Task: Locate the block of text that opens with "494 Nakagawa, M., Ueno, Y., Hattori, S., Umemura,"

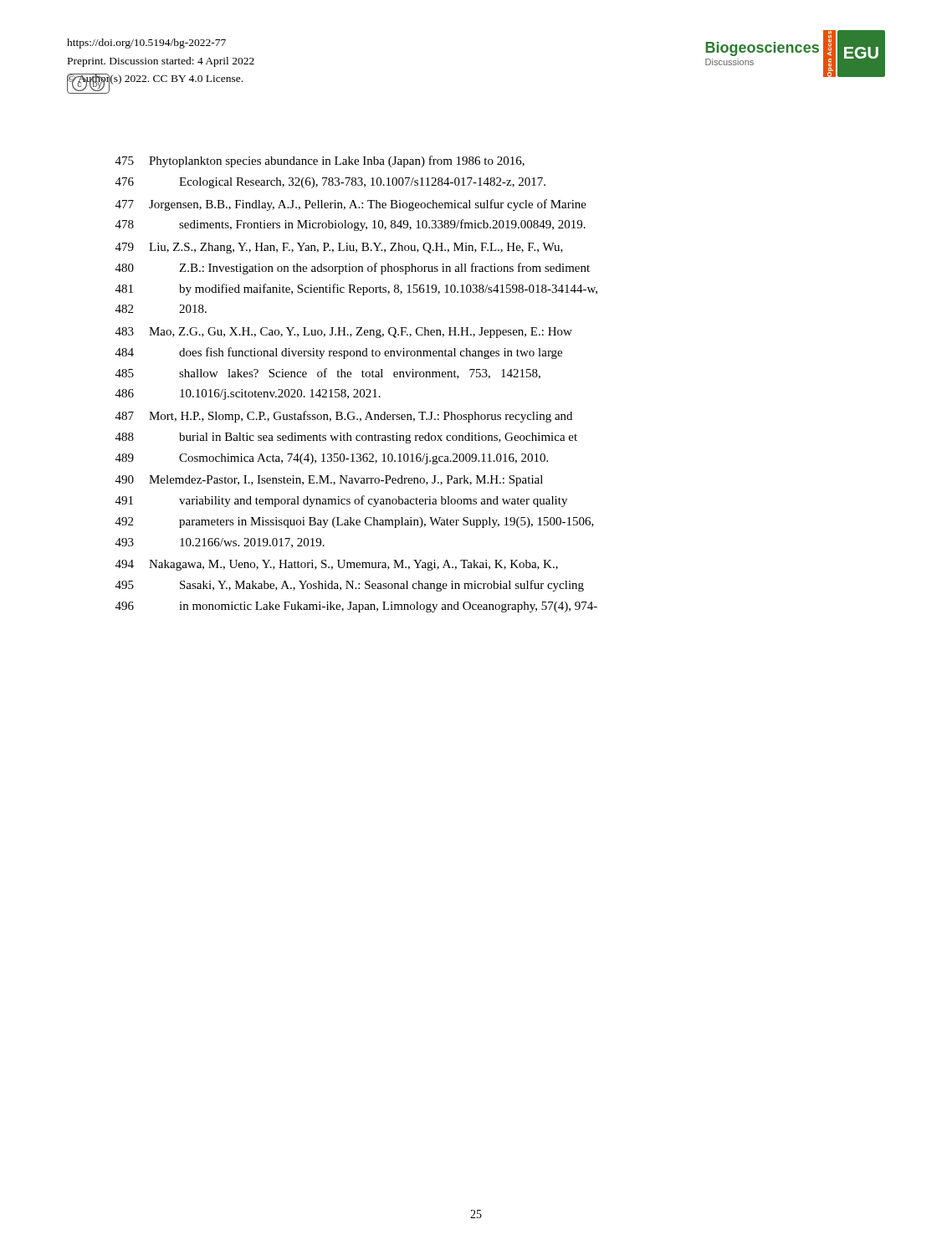Action: click(x=476, y=564)
